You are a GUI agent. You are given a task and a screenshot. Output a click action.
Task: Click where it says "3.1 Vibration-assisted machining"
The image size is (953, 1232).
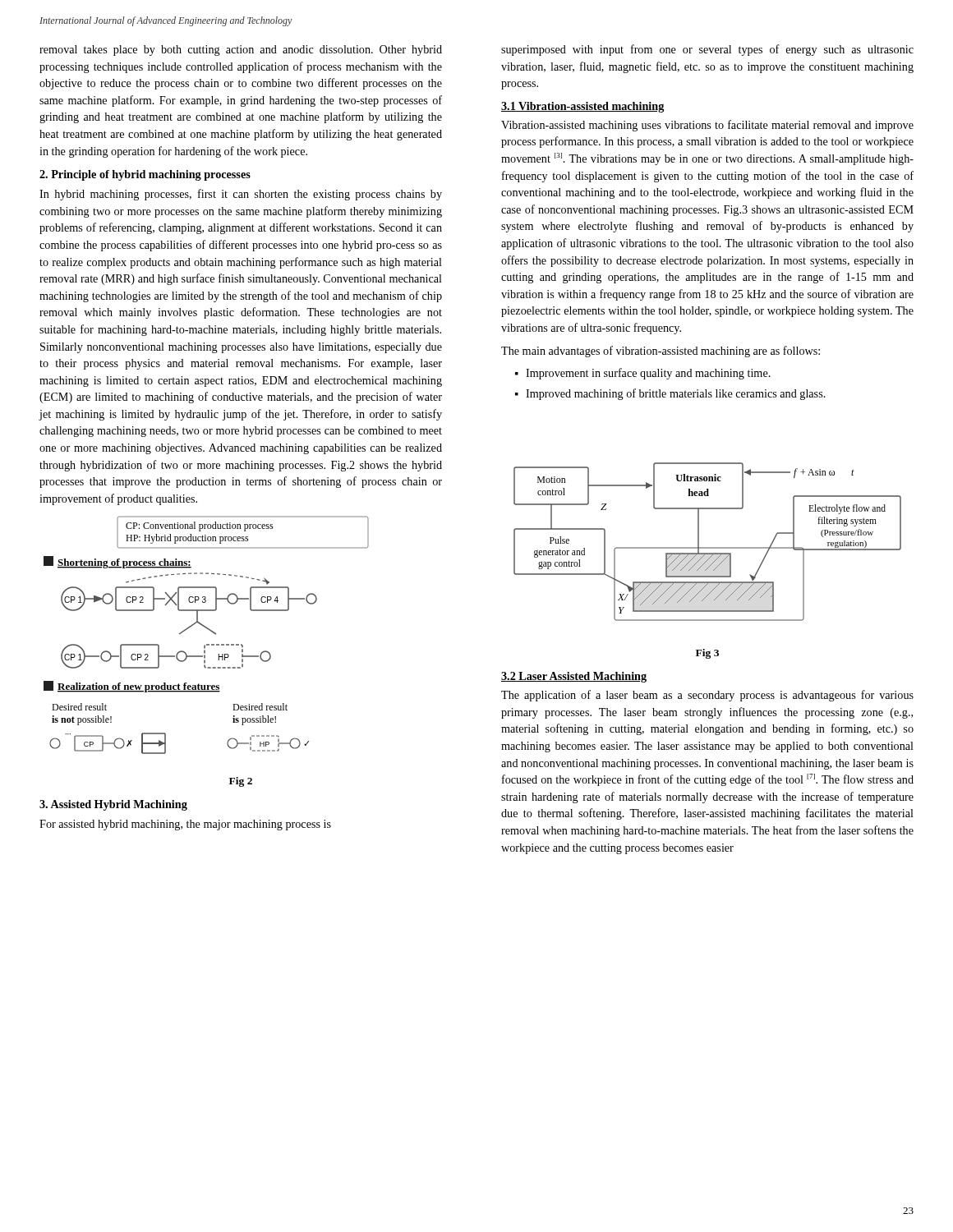[583, 106]
